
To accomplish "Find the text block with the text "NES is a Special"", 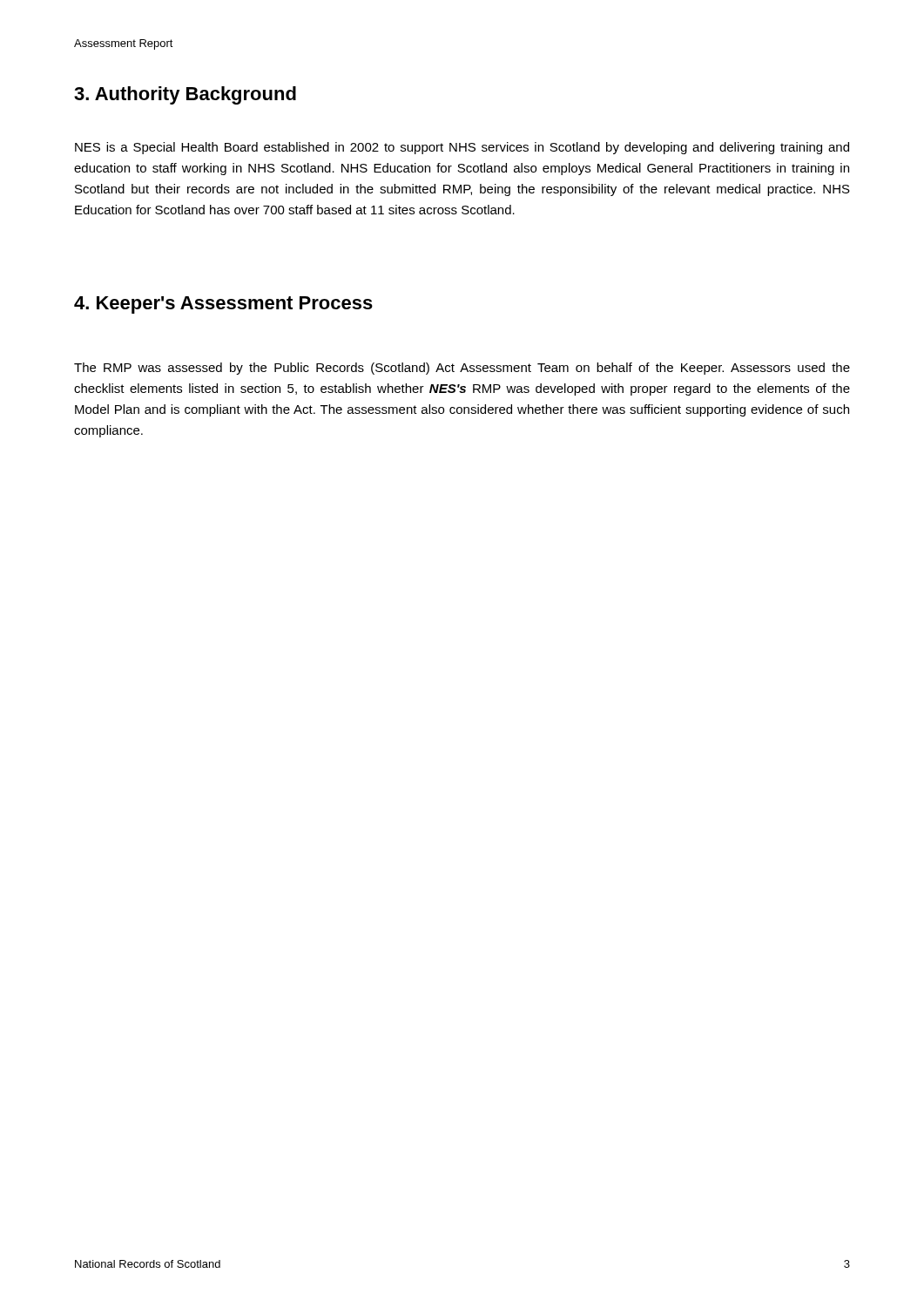I will pyautogui.click(x=462, y=178).
